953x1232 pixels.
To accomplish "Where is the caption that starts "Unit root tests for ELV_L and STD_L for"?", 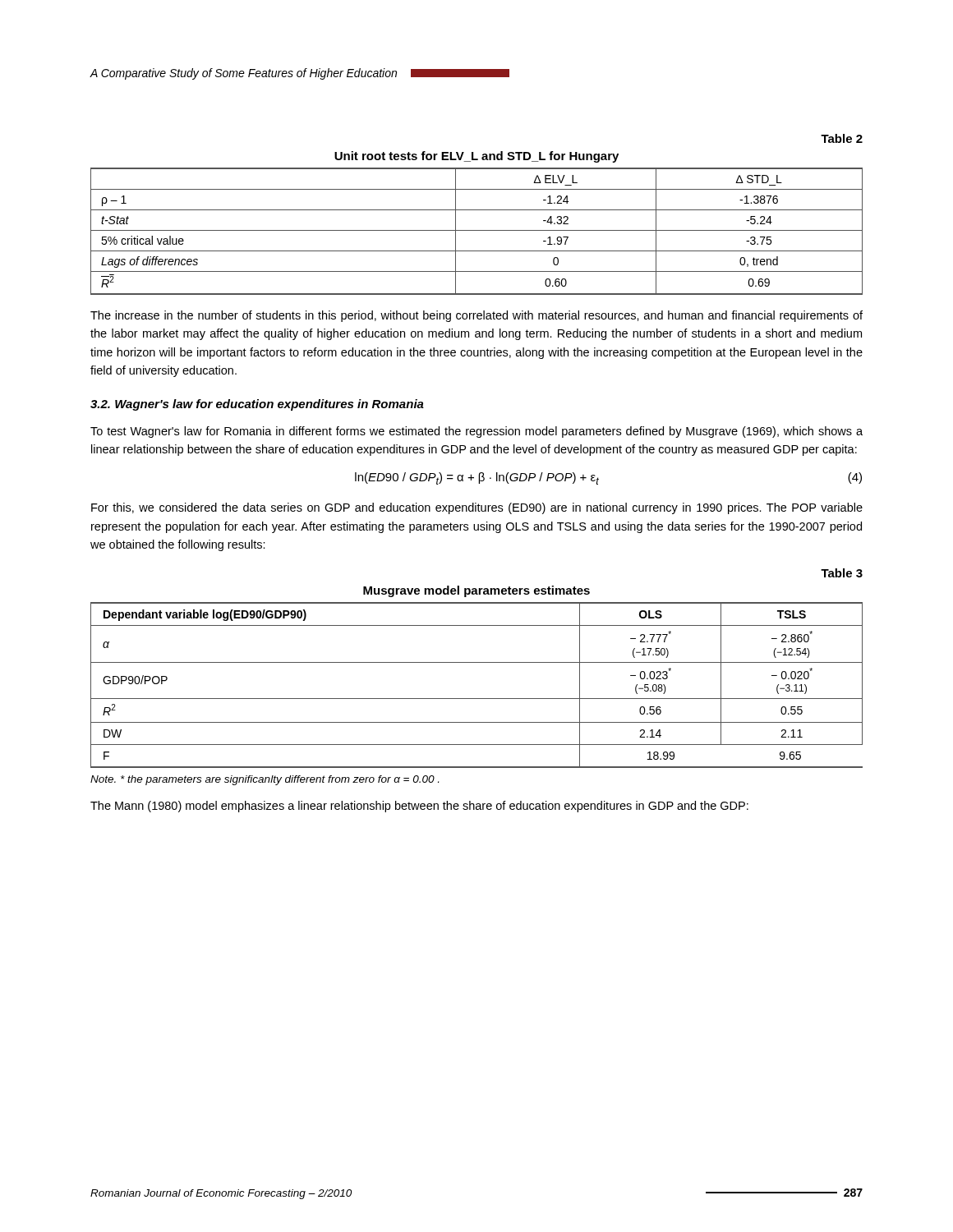I will [x=476, y=156].
